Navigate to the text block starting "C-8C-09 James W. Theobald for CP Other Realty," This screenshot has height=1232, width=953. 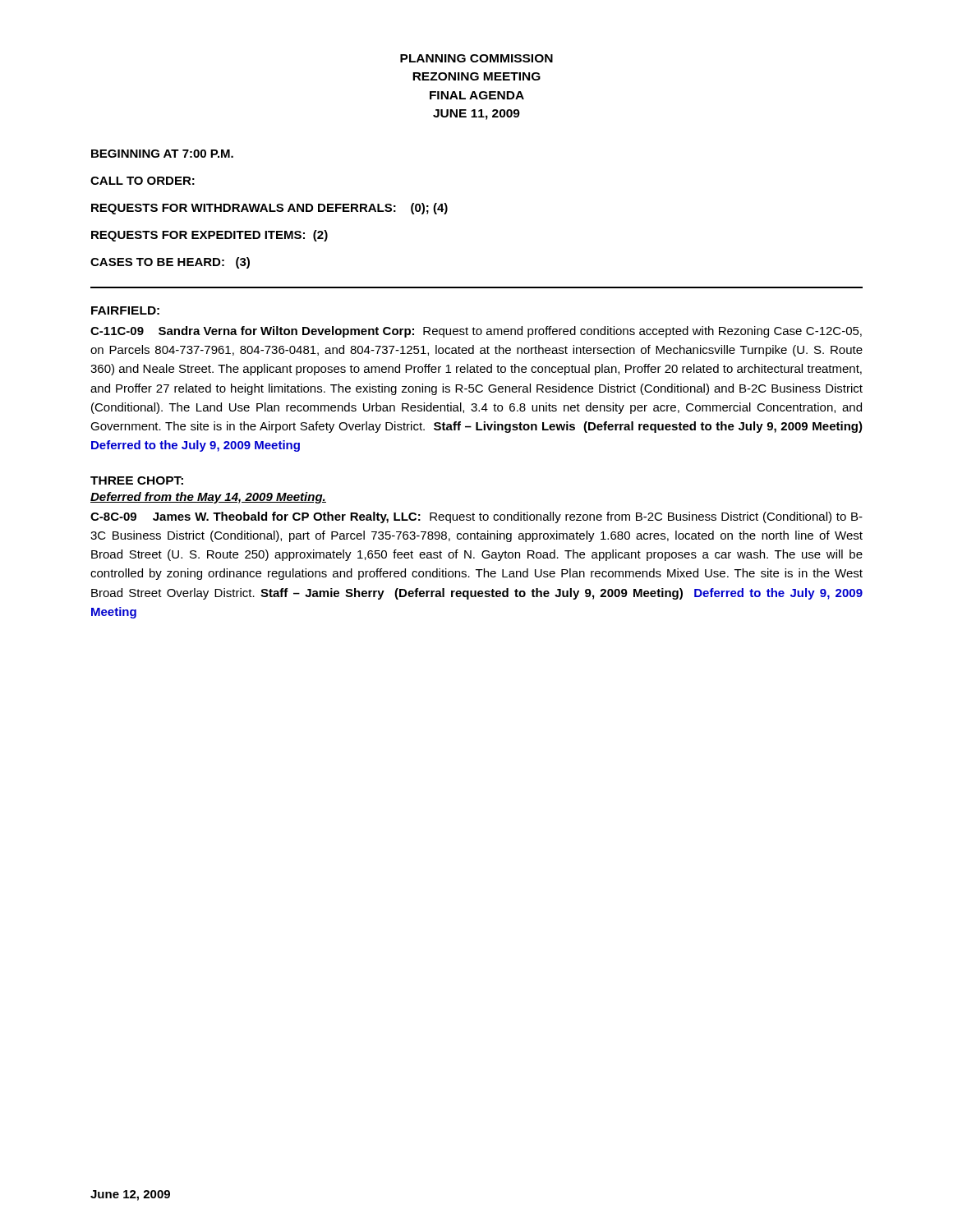point(476,564)
